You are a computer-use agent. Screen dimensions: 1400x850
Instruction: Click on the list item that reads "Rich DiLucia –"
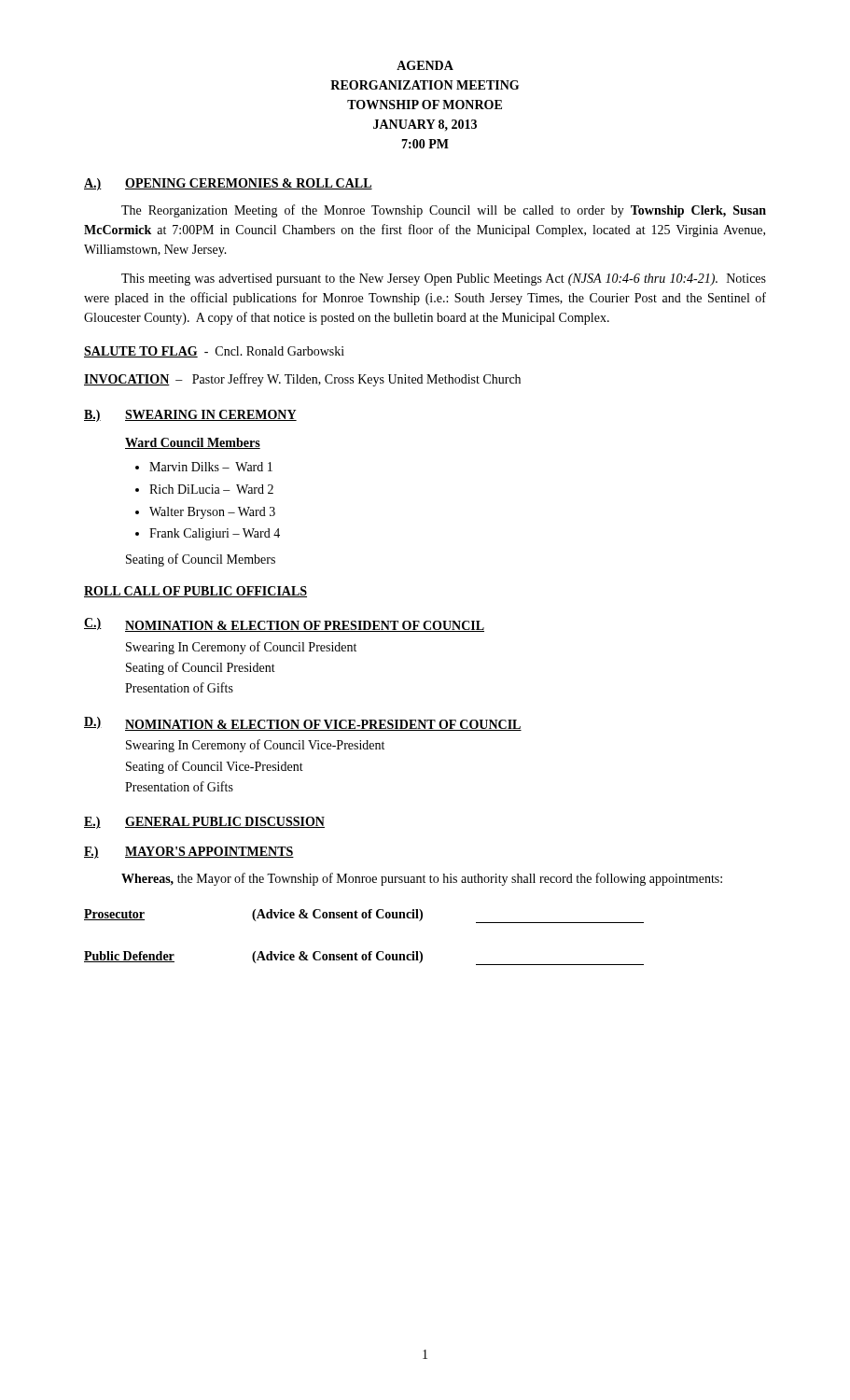212,489
